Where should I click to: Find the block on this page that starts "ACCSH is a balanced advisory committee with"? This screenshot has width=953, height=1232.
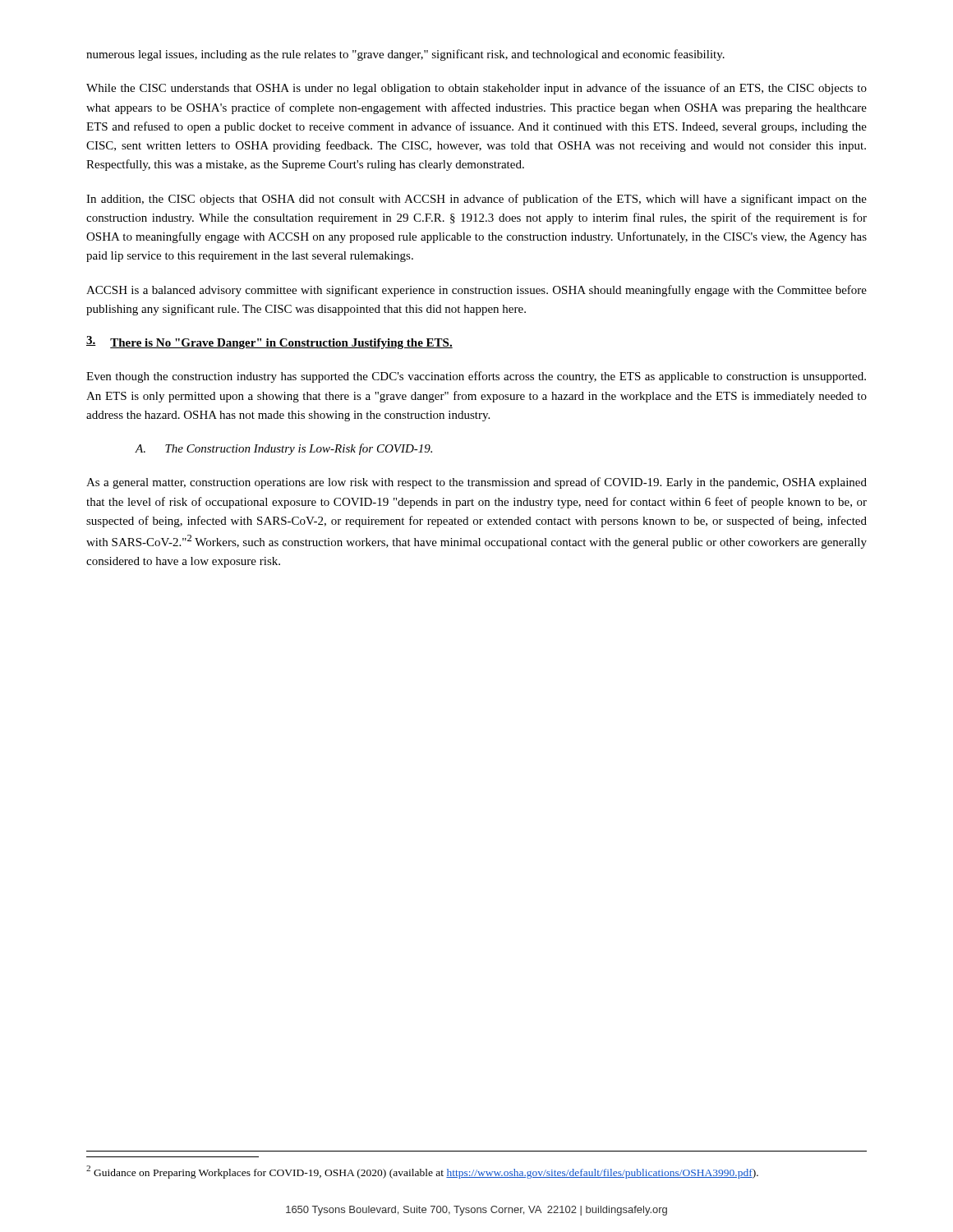pyautogui.click(x=476, y=299)
